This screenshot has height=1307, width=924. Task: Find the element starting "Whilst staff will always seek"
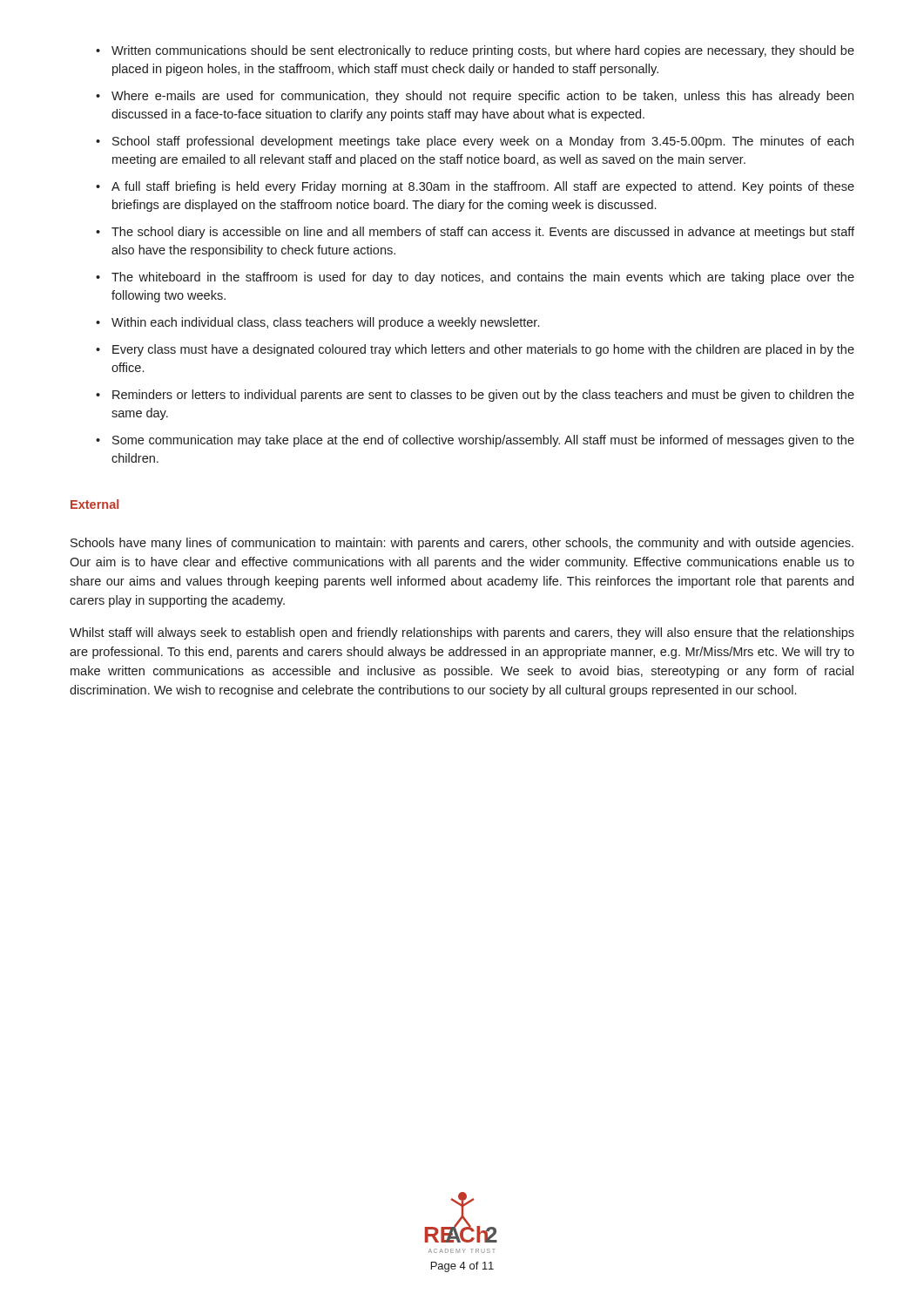click(x=462, y=661)
